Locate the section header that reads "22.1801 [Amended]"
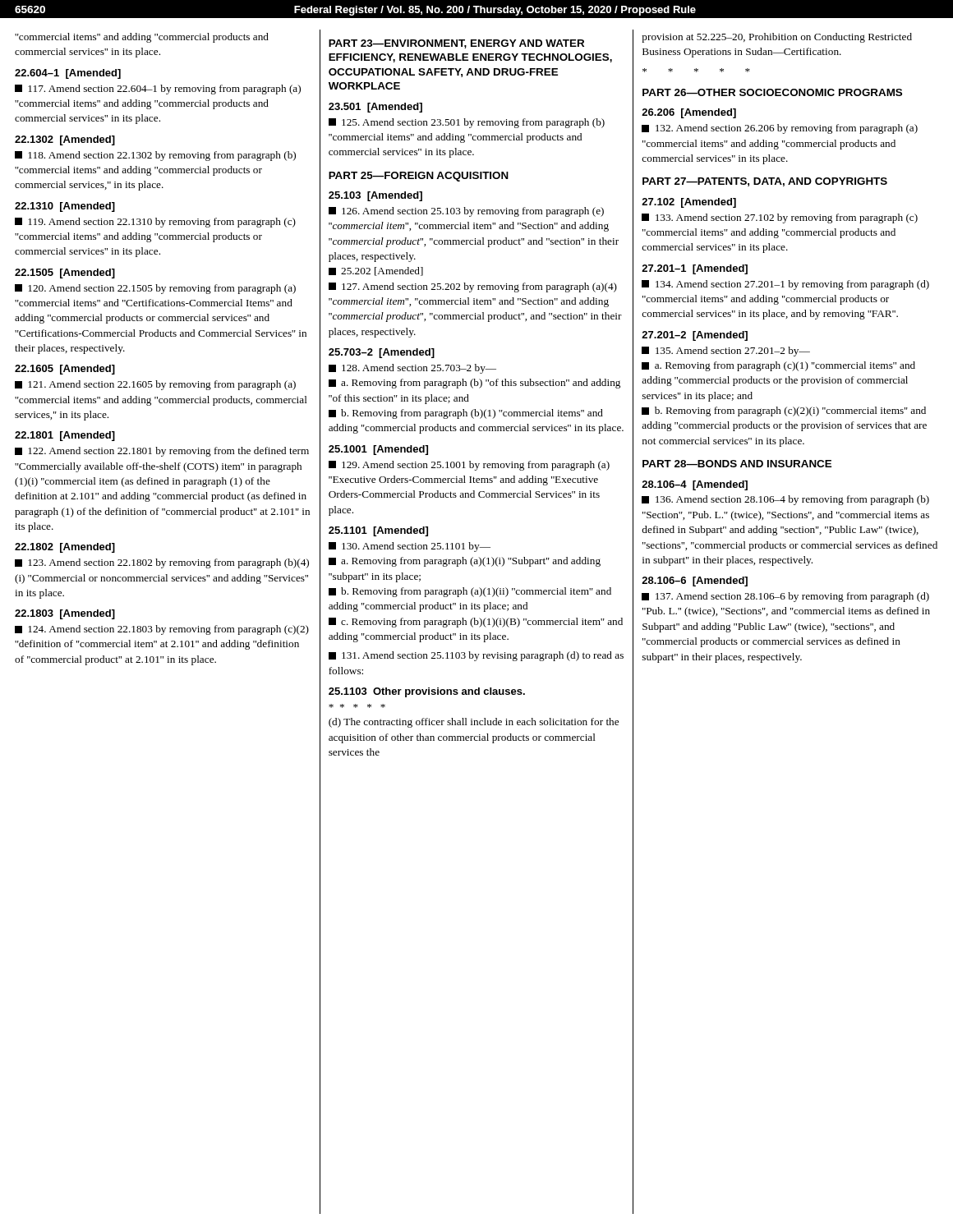Image resolution: width=953 pixels, height=1232 pixels. pos(65,435)
